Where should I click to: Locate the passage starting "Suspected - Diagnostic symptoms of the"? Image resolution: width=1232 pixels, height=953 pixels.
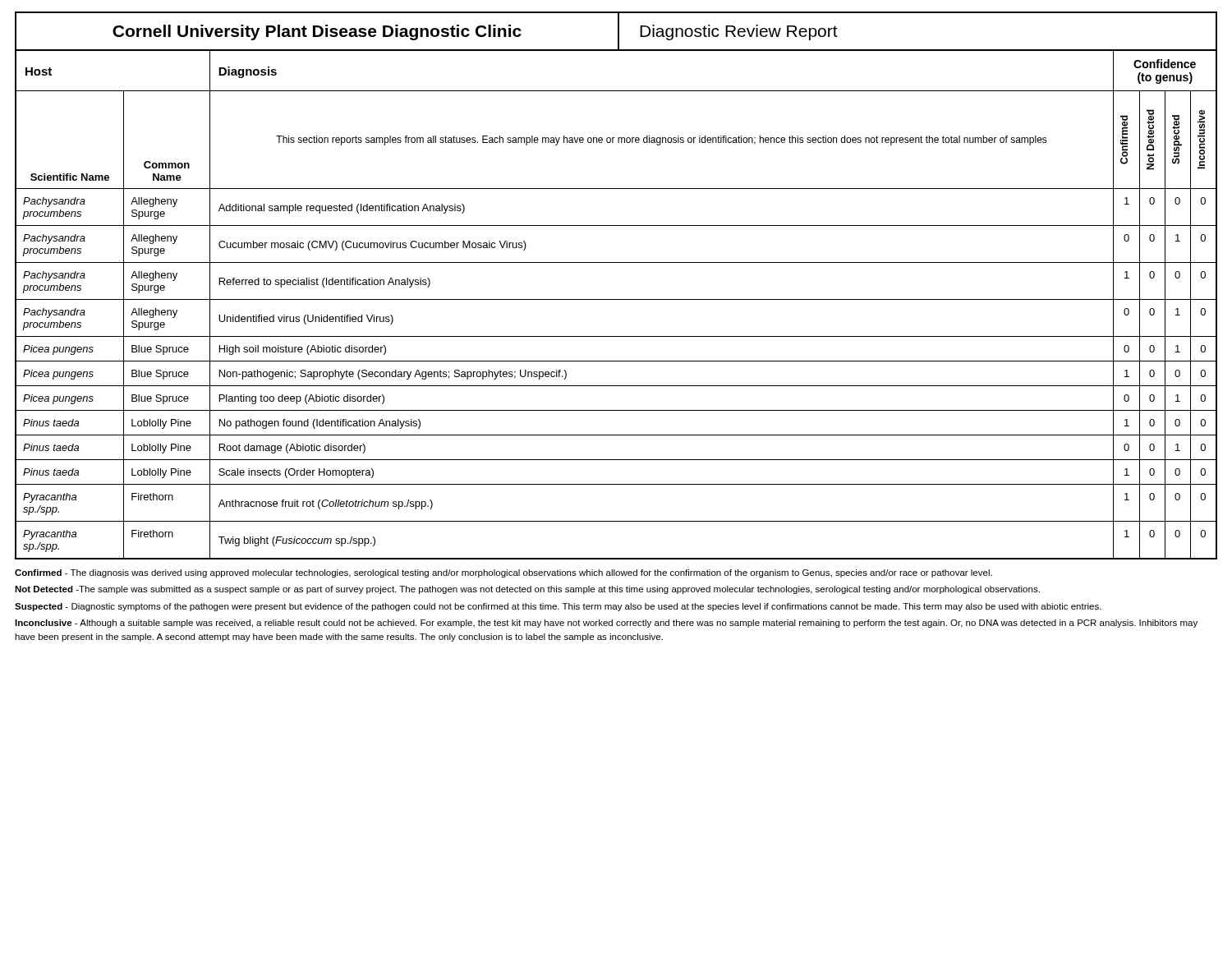coord(558,606)
